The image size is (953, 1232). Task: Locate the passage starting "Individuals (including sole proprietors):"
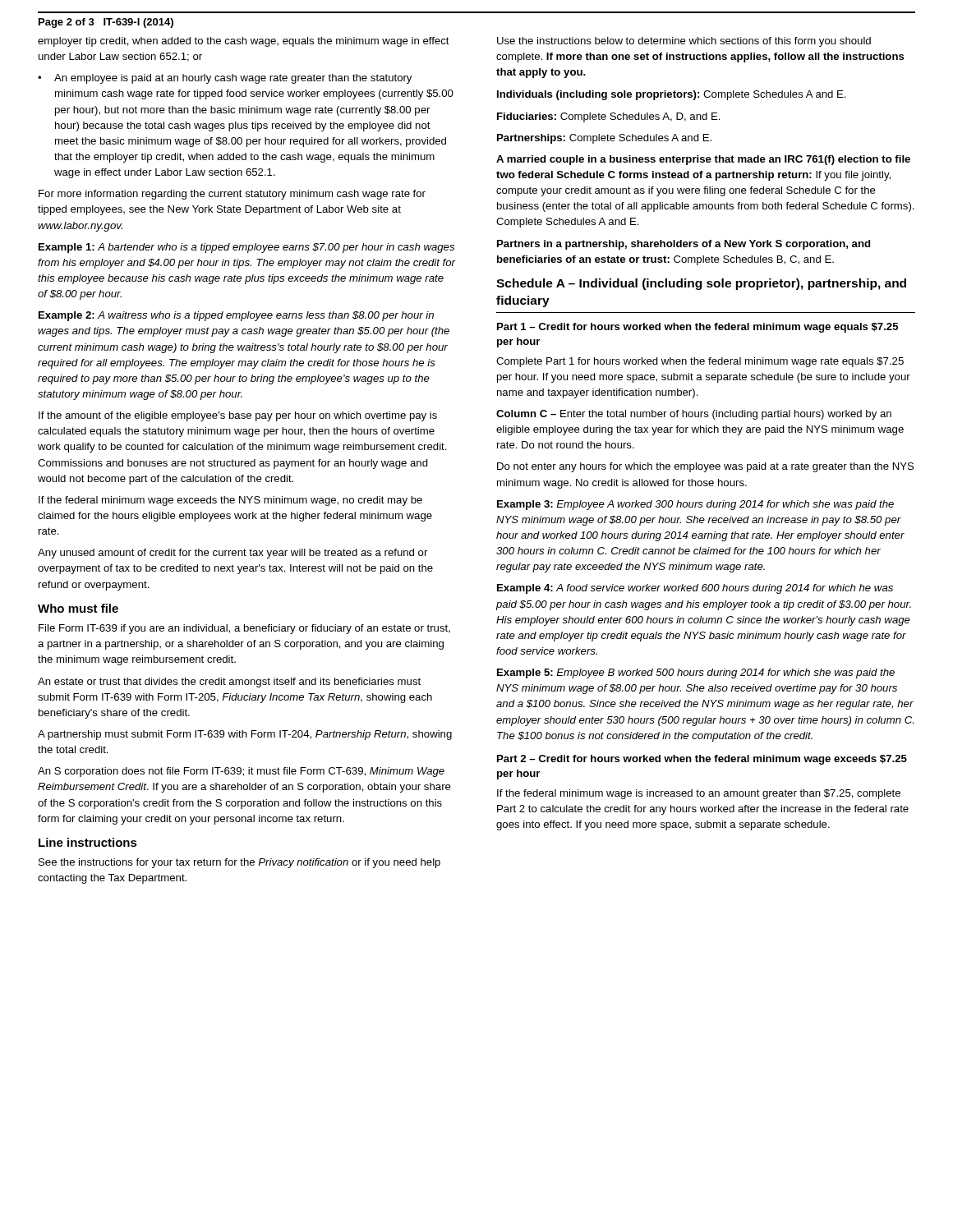tap(671, 94)
